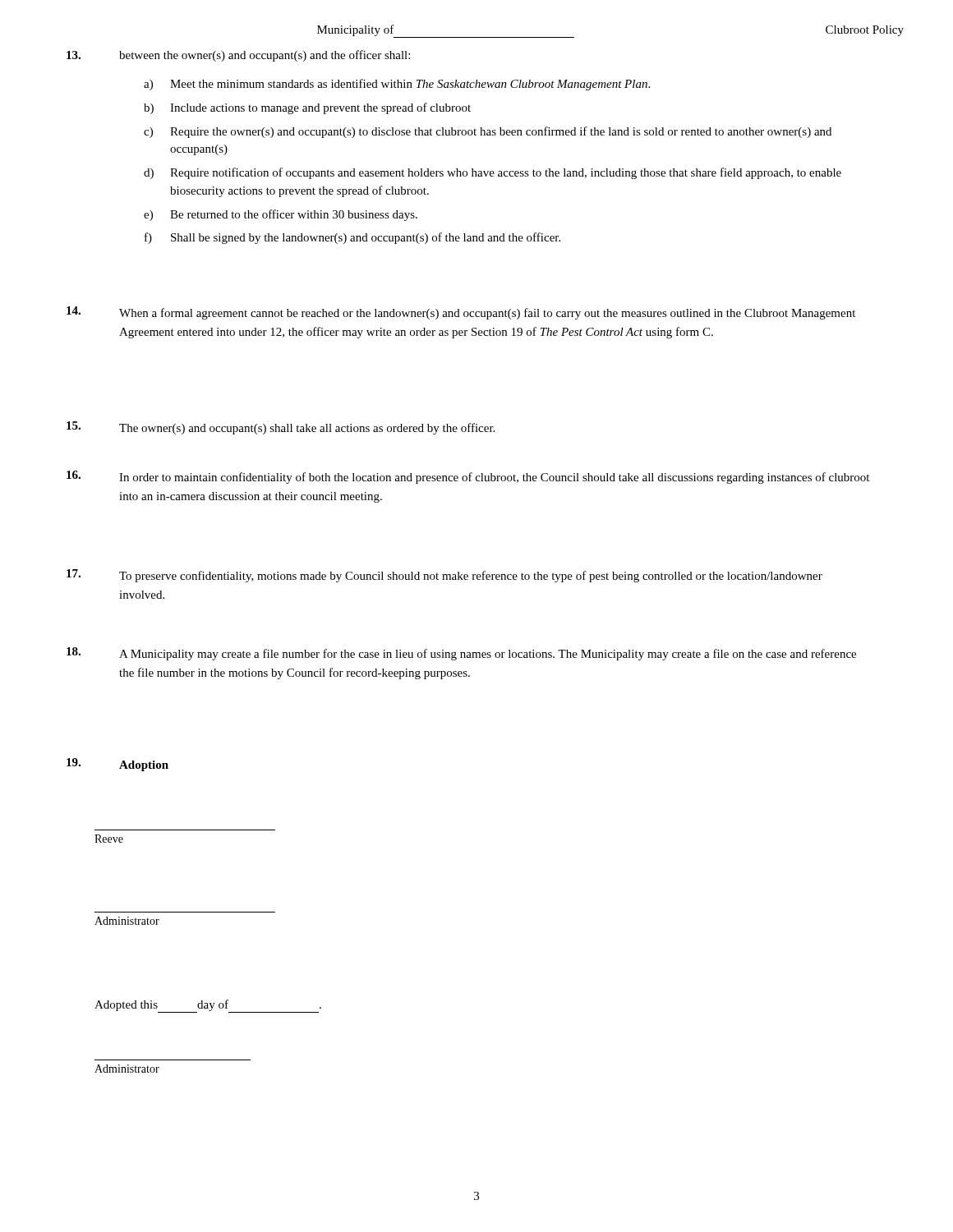Locate the block starting "c) Require the owner(s) and occupant(s)"
The height and width of the screenshot is (1232, 953).
tap(507, 141)
